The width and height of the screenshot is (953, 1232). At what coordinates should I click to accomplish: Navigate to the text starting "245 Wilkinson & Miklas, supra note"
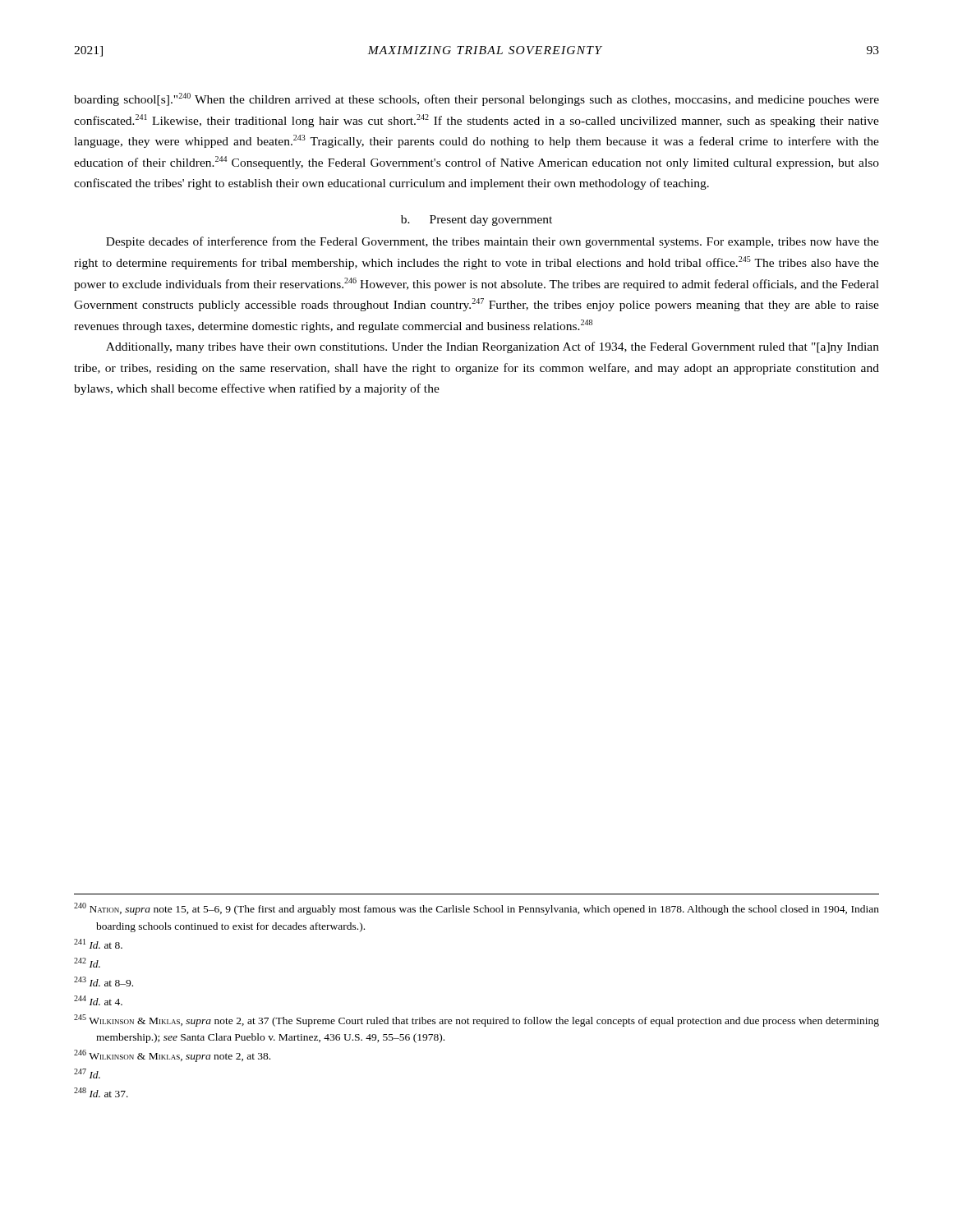point(476,1028)
